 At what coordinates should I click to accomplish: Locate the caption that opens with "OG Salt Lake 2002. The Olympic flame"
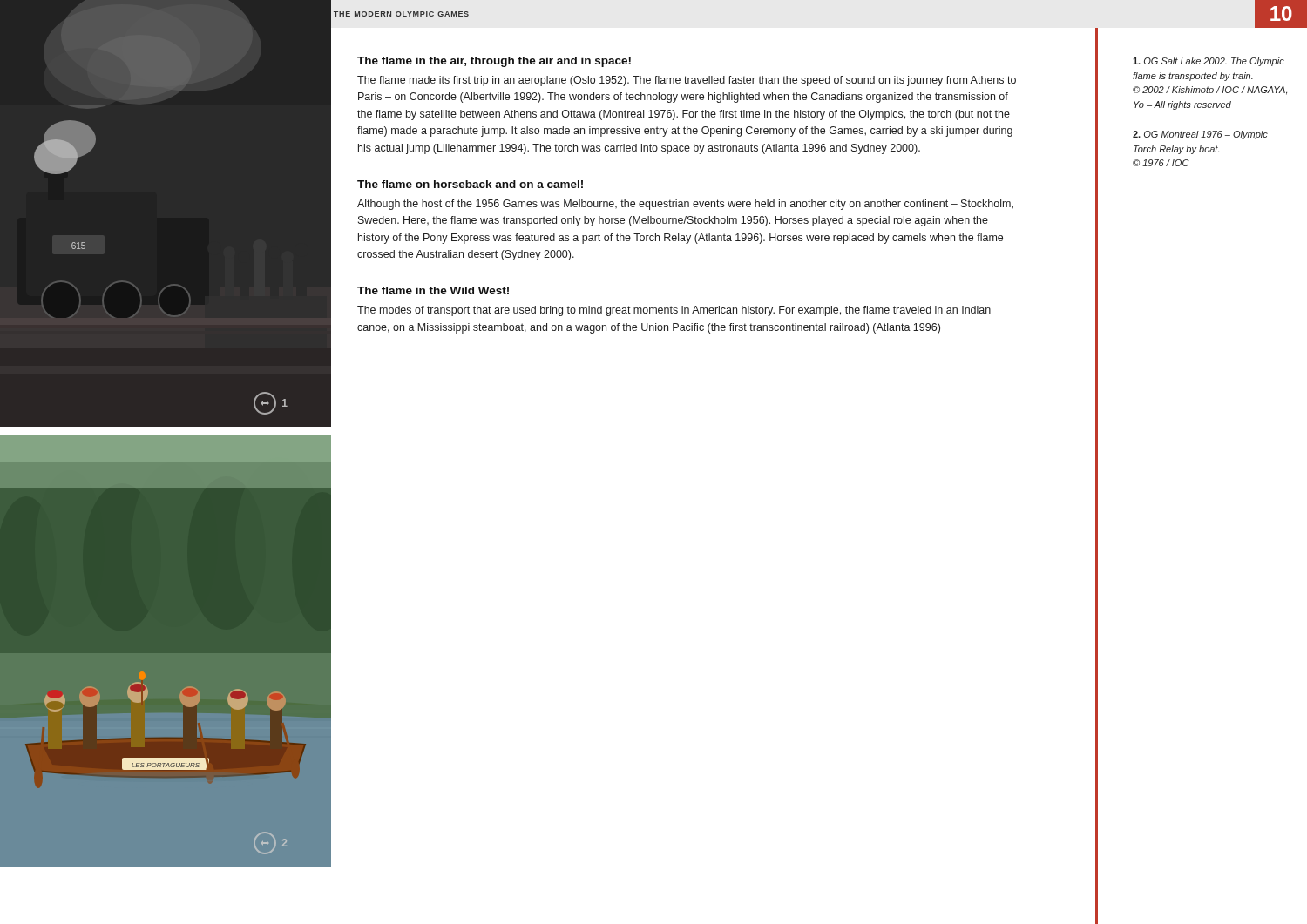coord(1211,83)
